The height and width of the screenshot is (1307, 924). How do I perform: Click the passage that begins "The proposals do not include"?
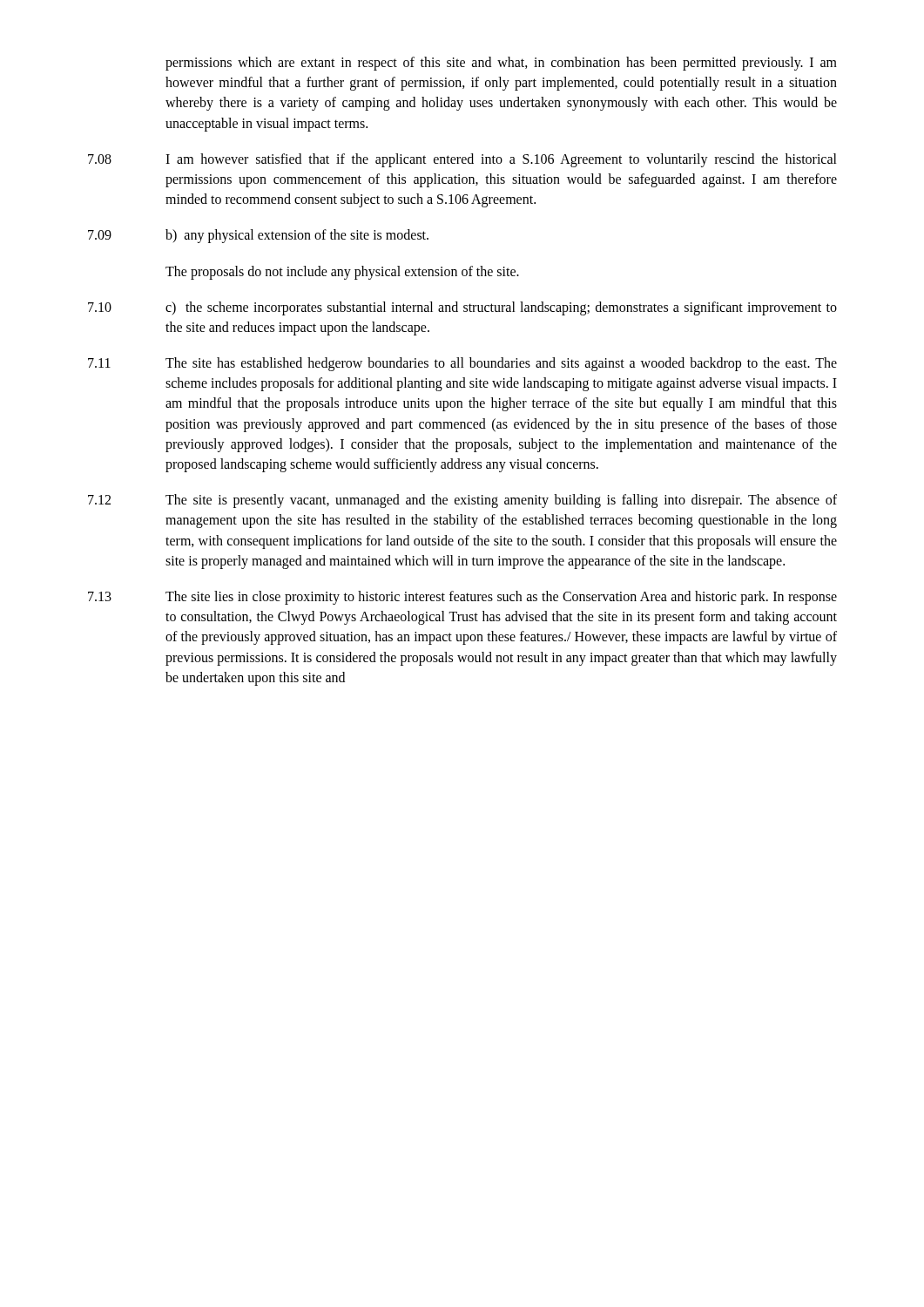coord(343,271)
